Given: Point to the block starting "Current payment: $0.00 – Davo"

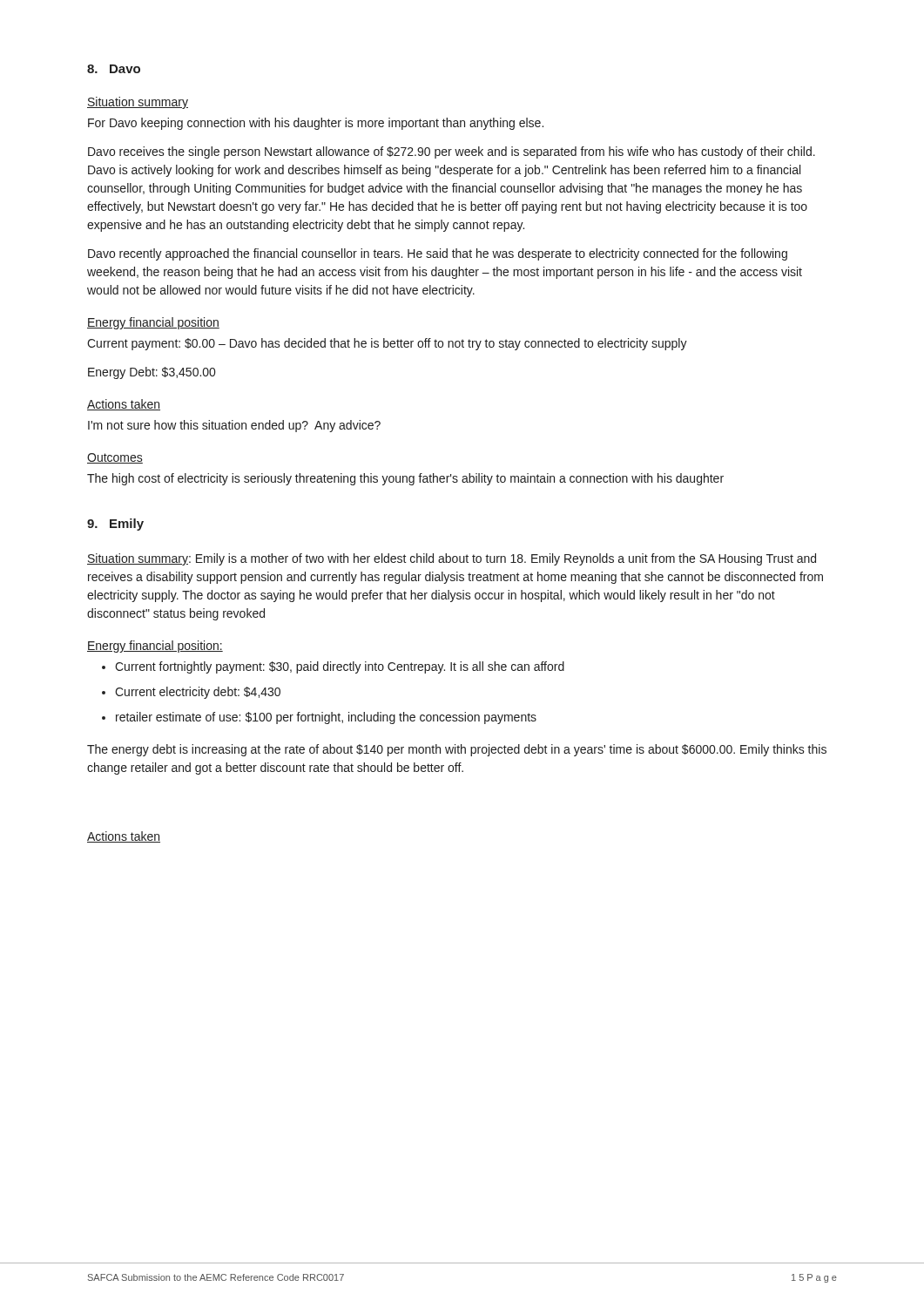Looking at the screenshot, I should [x=462, y=344].
